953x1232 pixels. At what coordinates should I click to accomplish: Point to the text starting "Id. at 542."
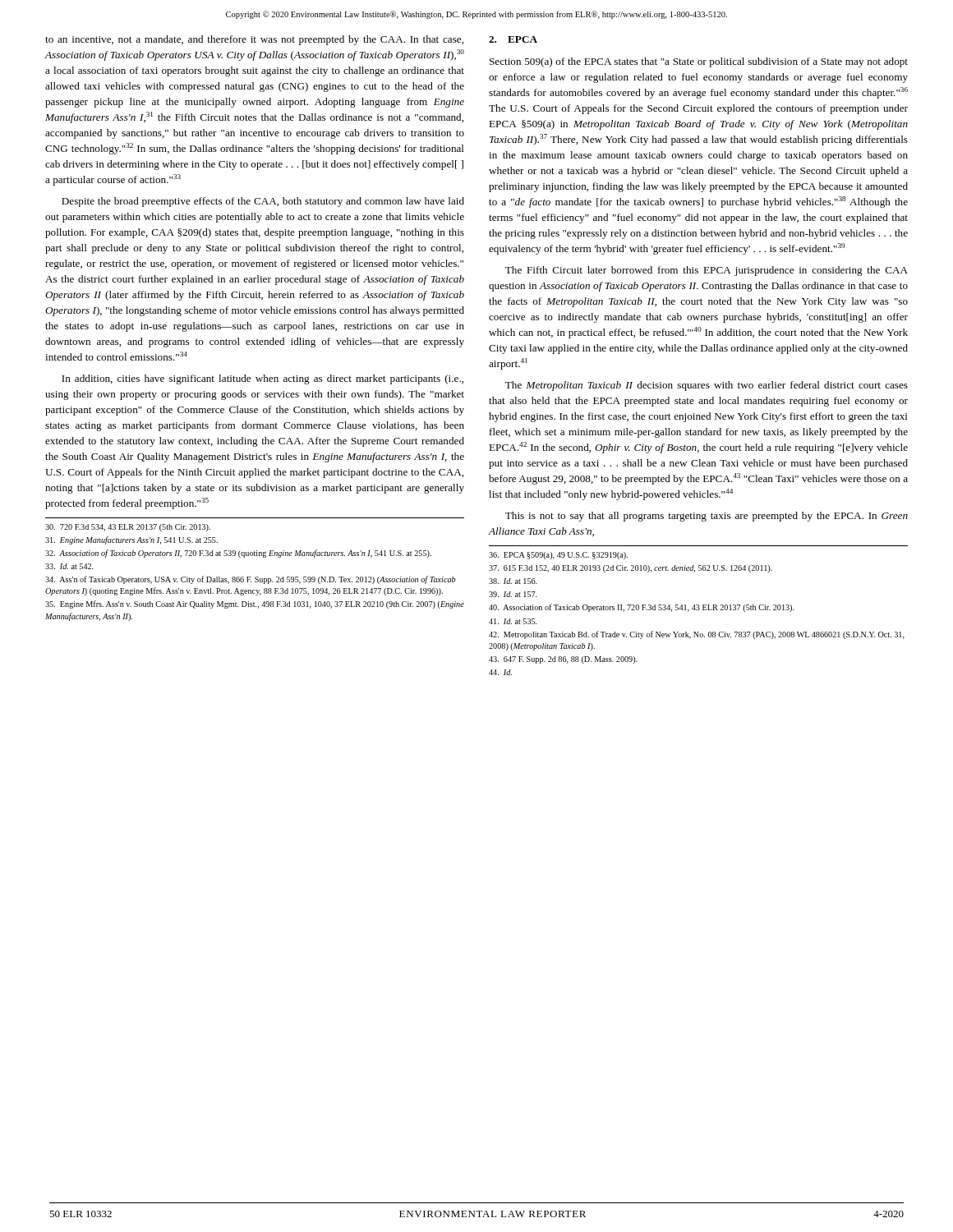[69, 567]
